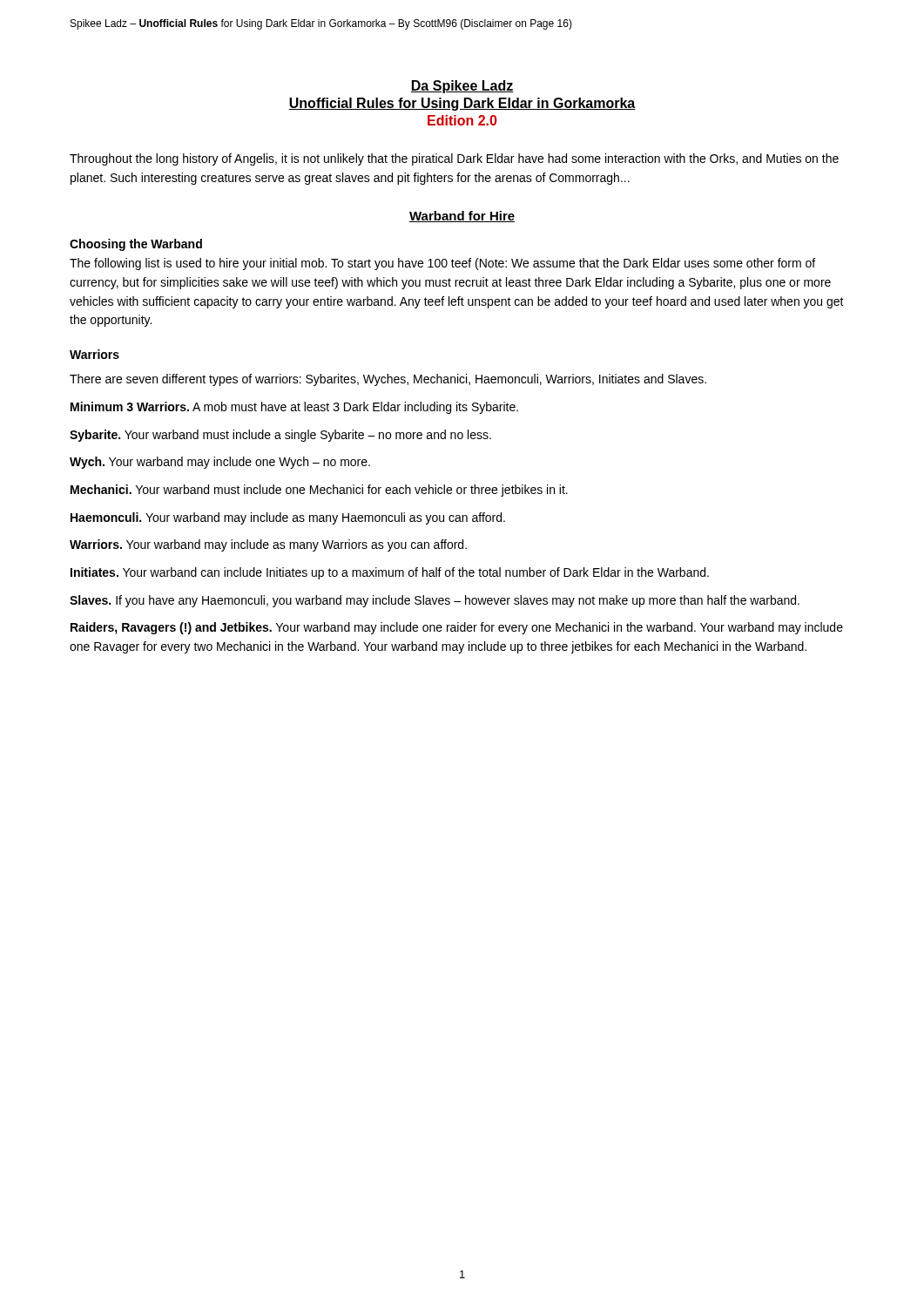Image resolution: width=924 pixels, height=1307 pixels.
Task: Click on the text block with the text "Sybarite. Your warband must include a single Sybarite"
Action: pos(281,434)
